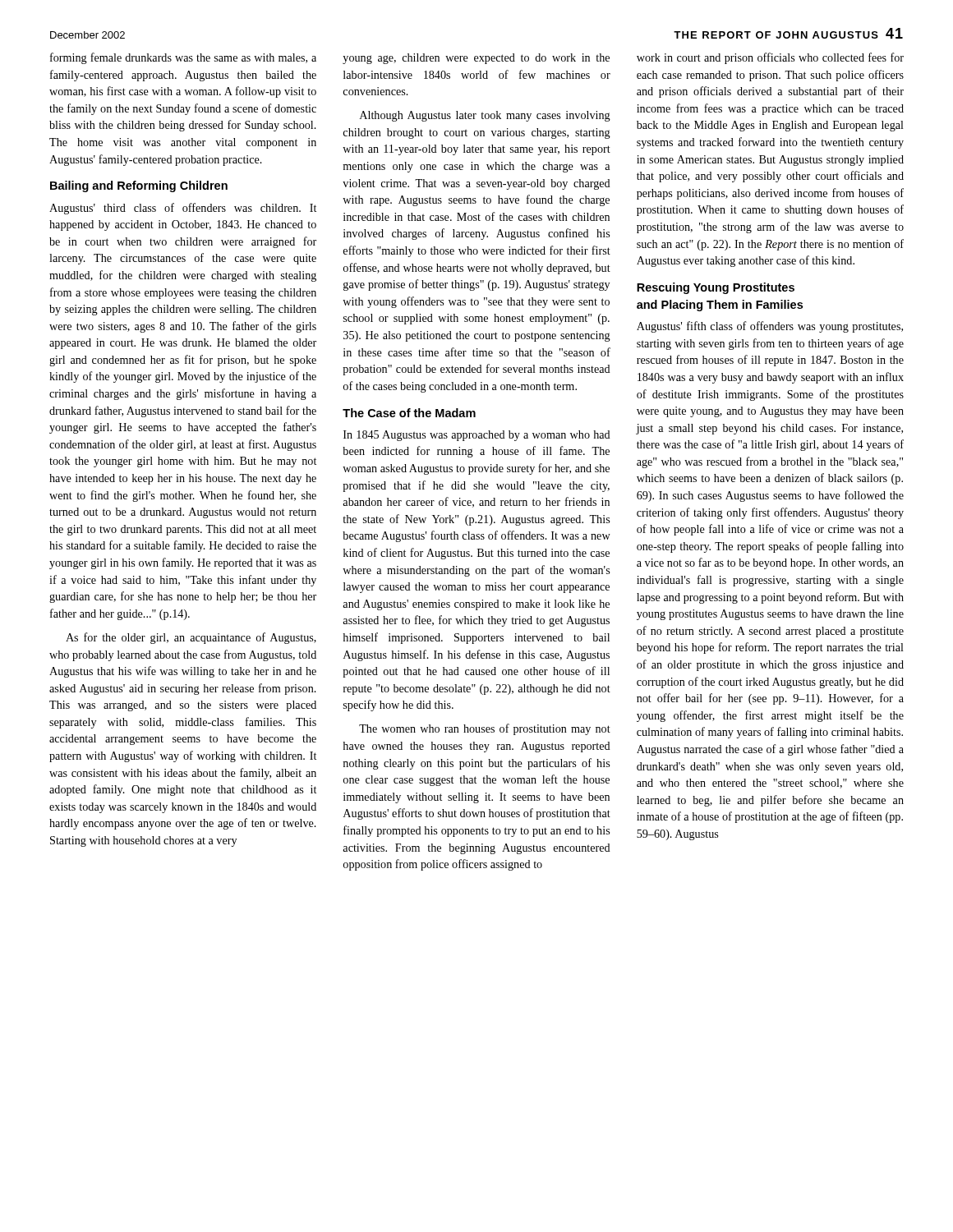This screenshot has width=953, height=1232.
Task: Where does it say "The Case of the Madam"?
Action: click(x=409, y=413)
